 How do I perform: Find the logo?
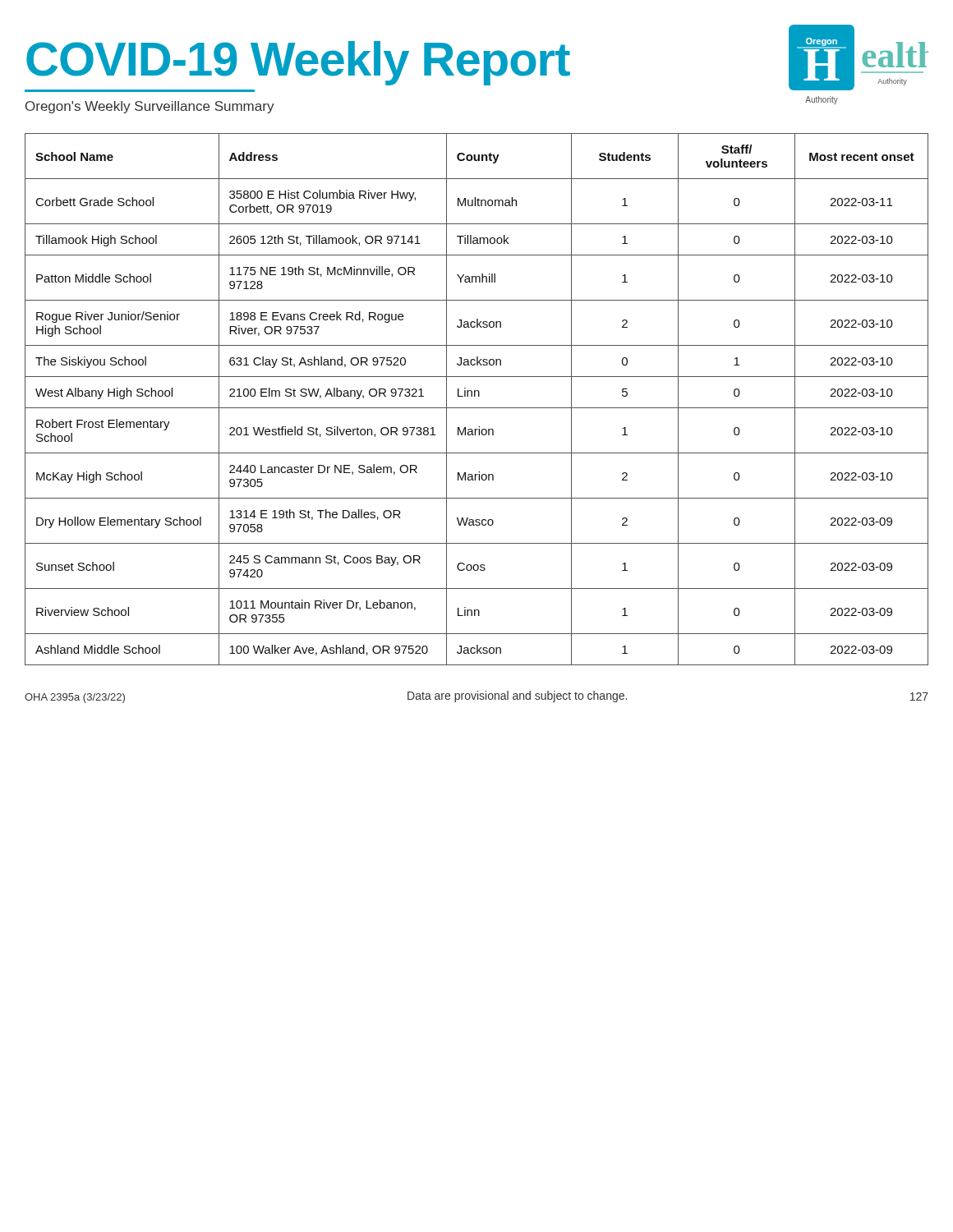(854, 70)
